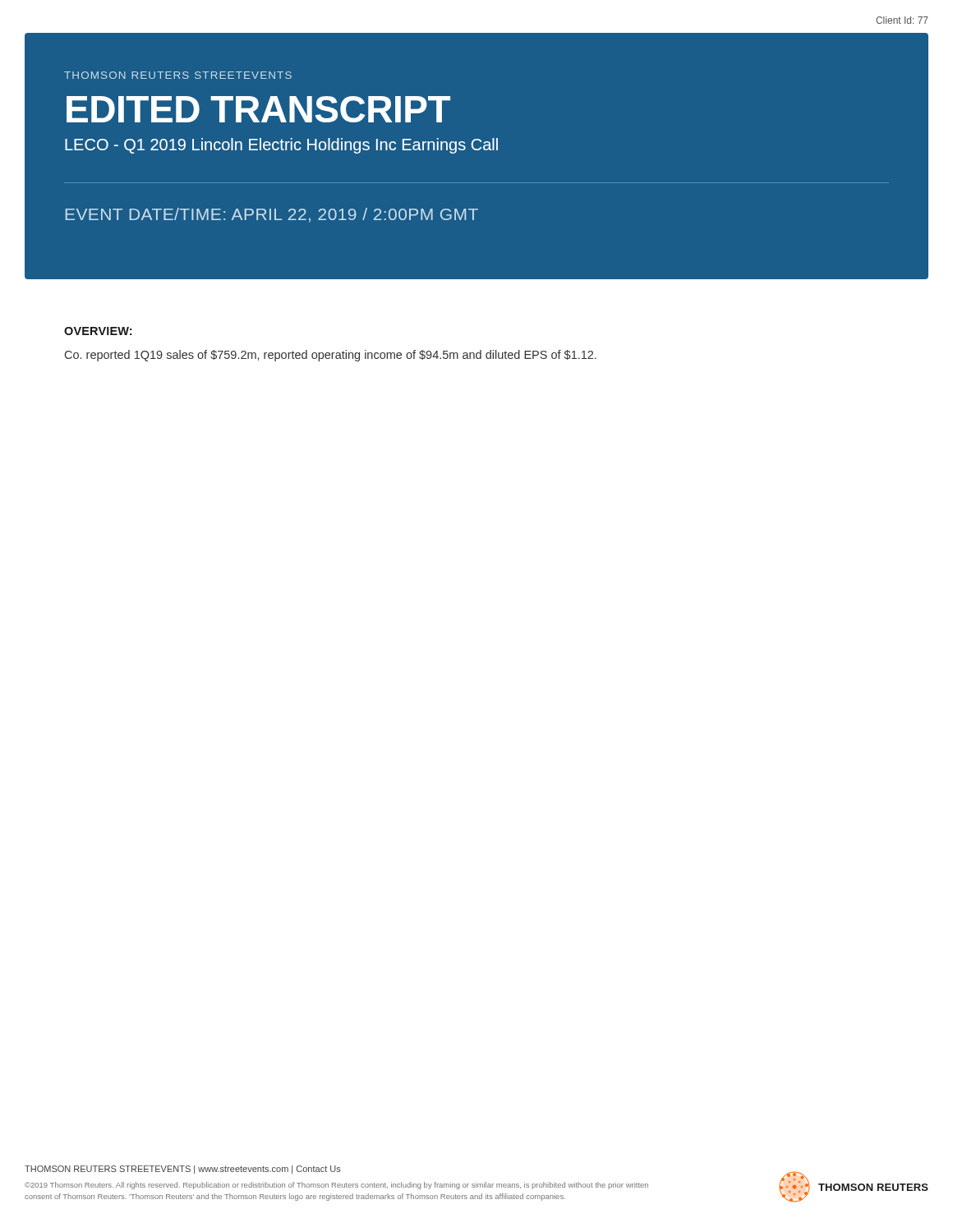Locate a section header

click(x=98, y=331)
